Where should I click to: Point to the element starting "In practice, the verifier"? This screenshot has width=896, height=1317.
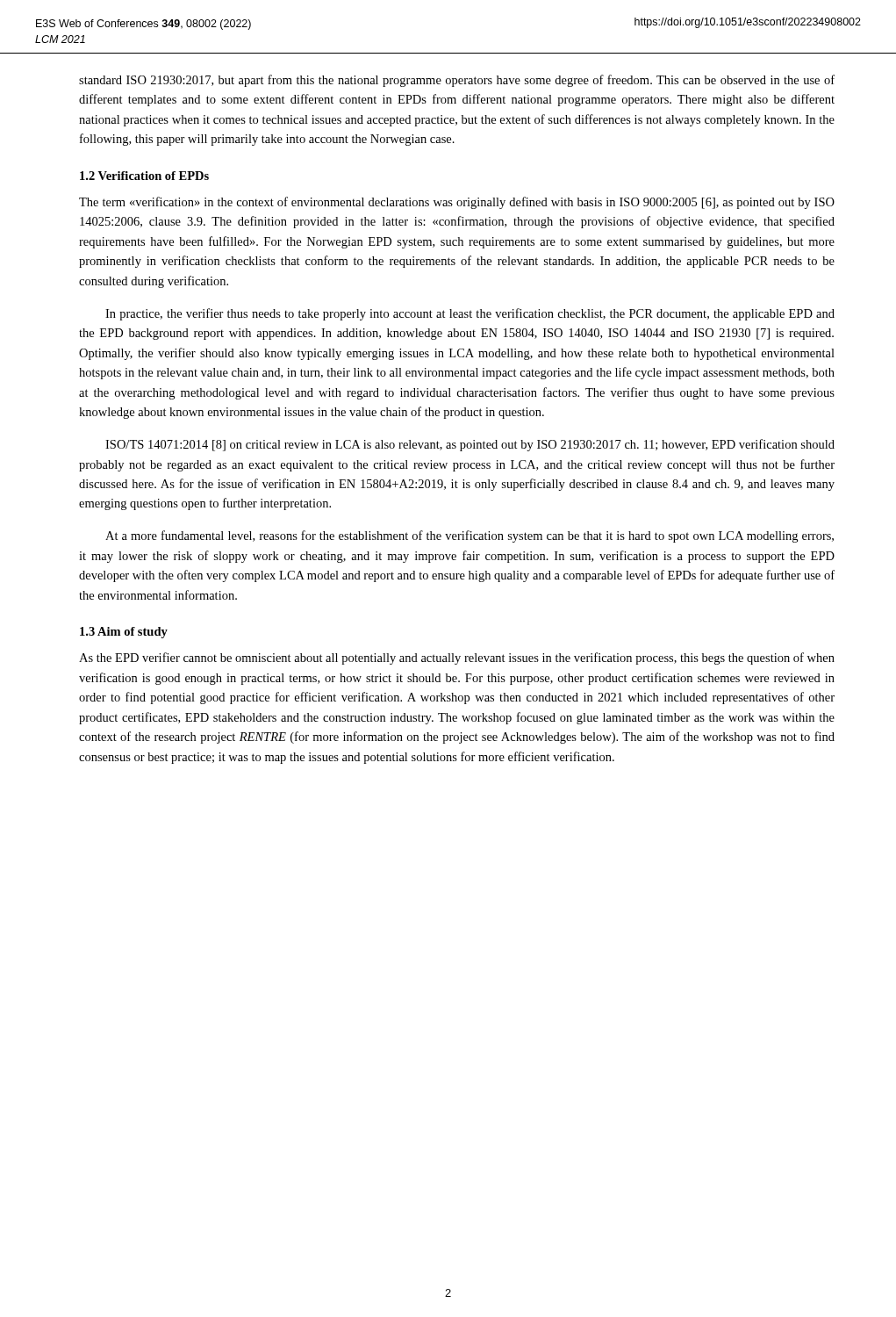457,363
